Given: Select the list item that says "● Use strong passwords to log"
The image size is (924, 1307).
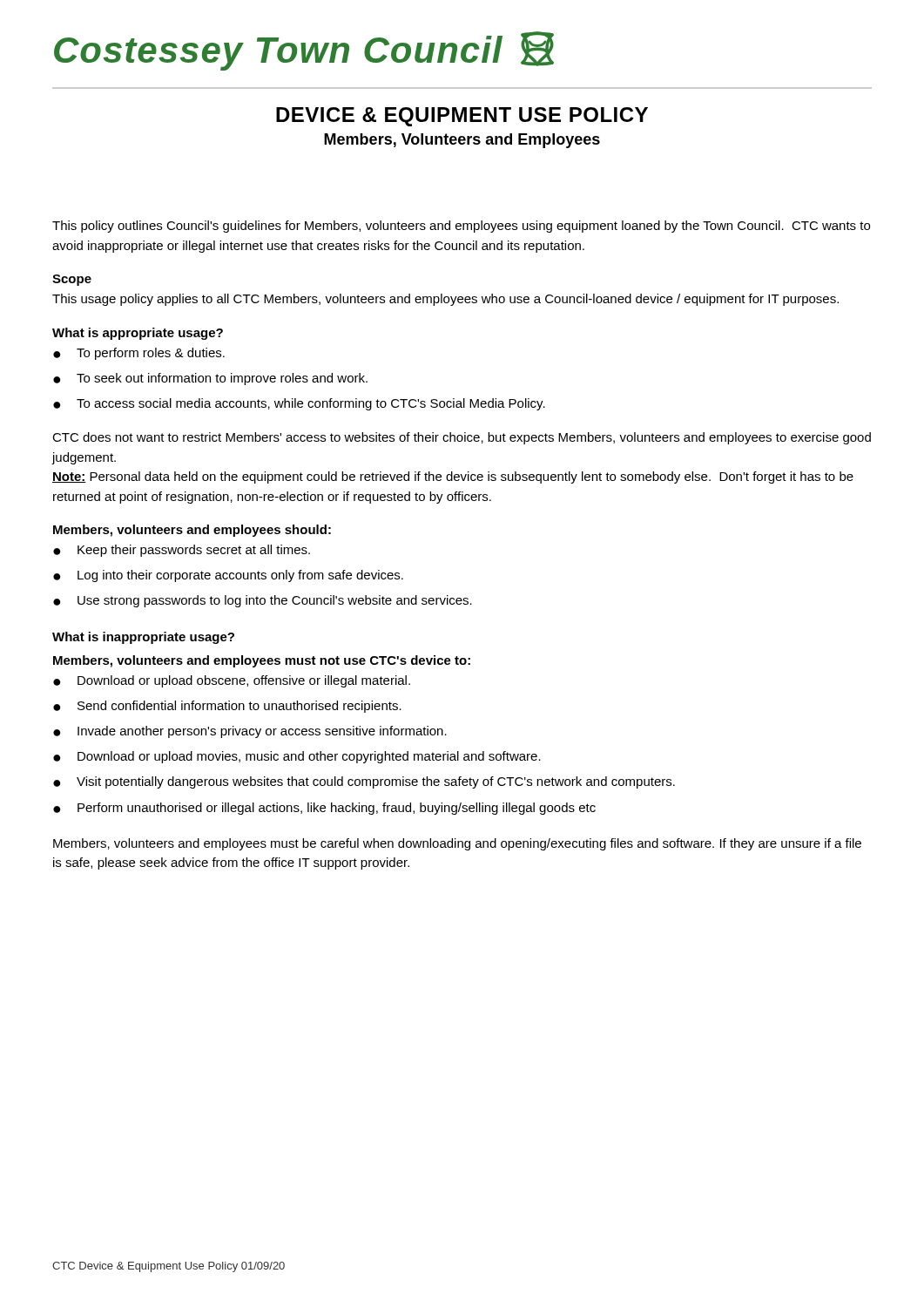Looking at the screenshot, I should click(462, 602).
